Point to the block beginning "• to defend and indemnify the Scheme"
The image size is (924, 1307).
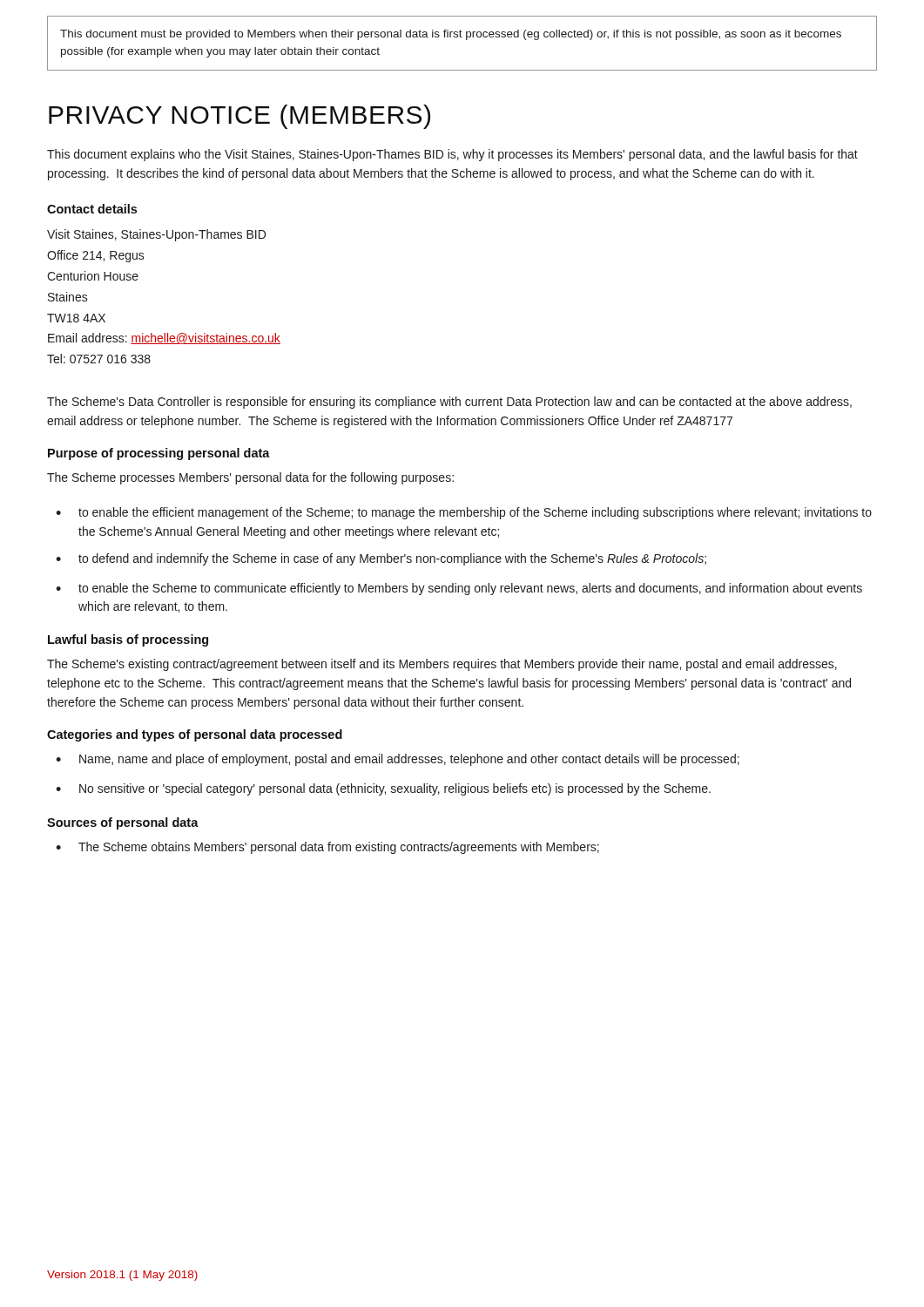[x=466, y=560]
